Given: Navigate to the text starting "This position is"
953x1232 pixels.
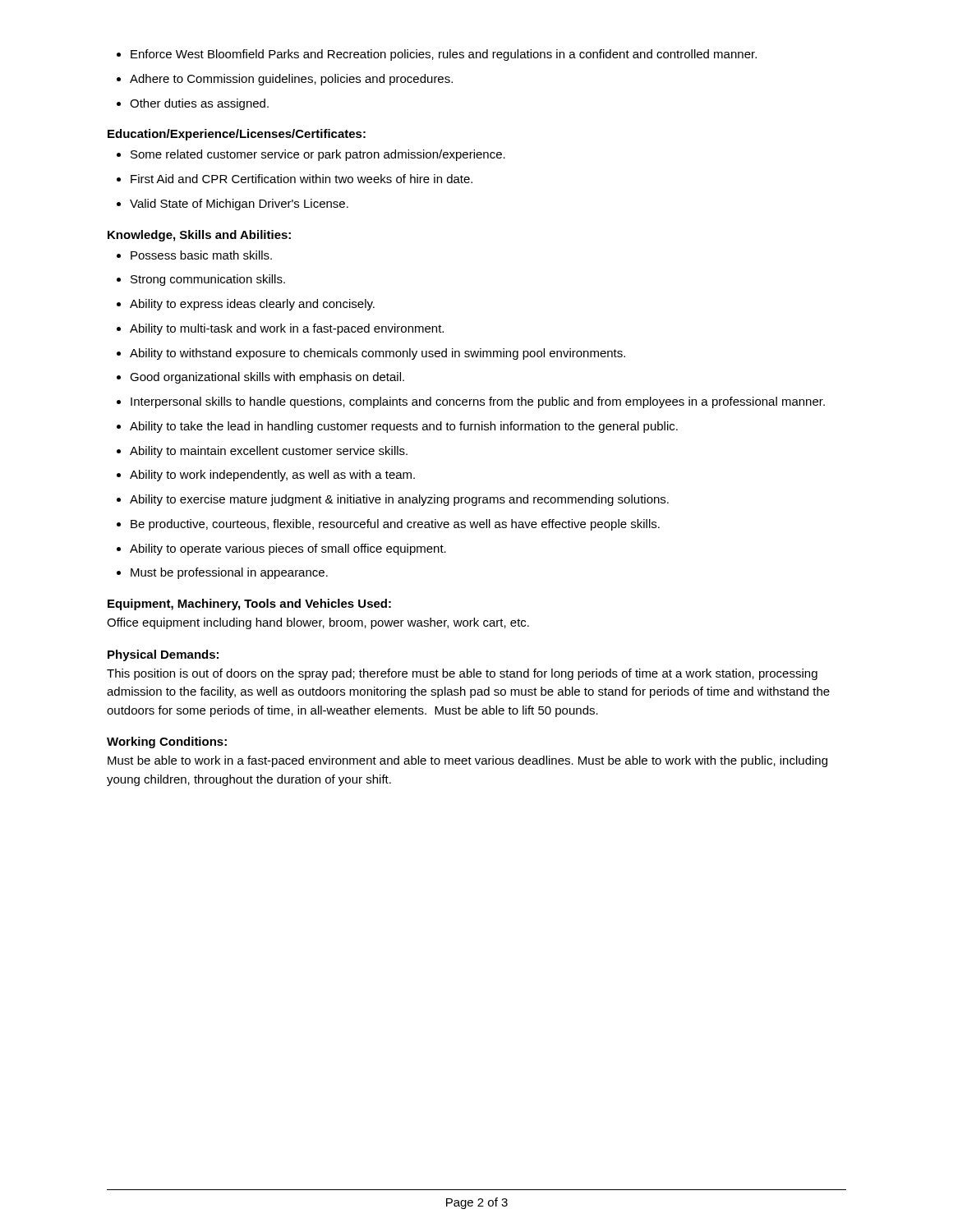Looking at the screenshot, I should tap(468, 691).
